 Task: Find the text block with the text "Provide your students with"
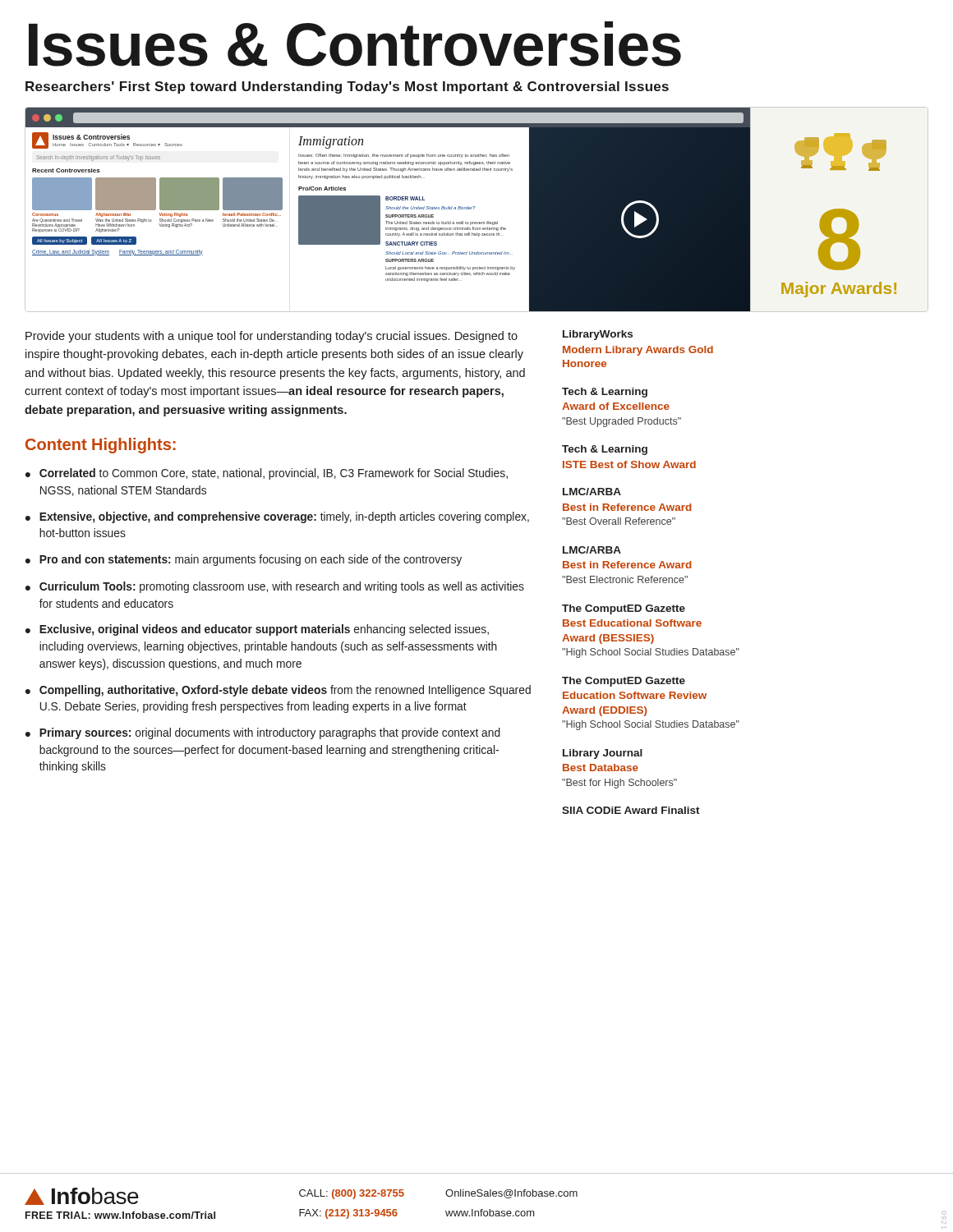coord(279,373)
